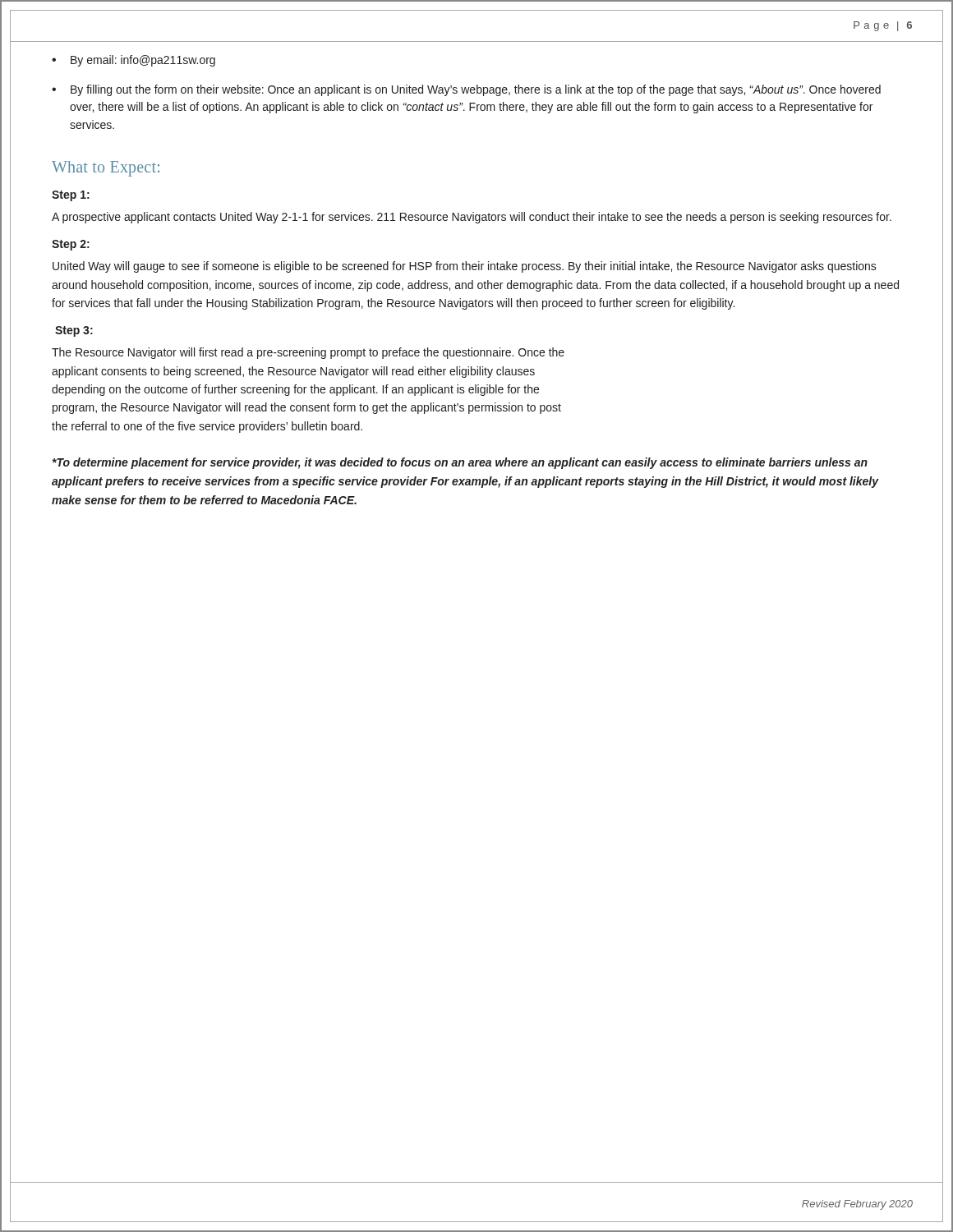
Task: Find the text with the text "Step 1:"
Action: [x=71, y=194]
